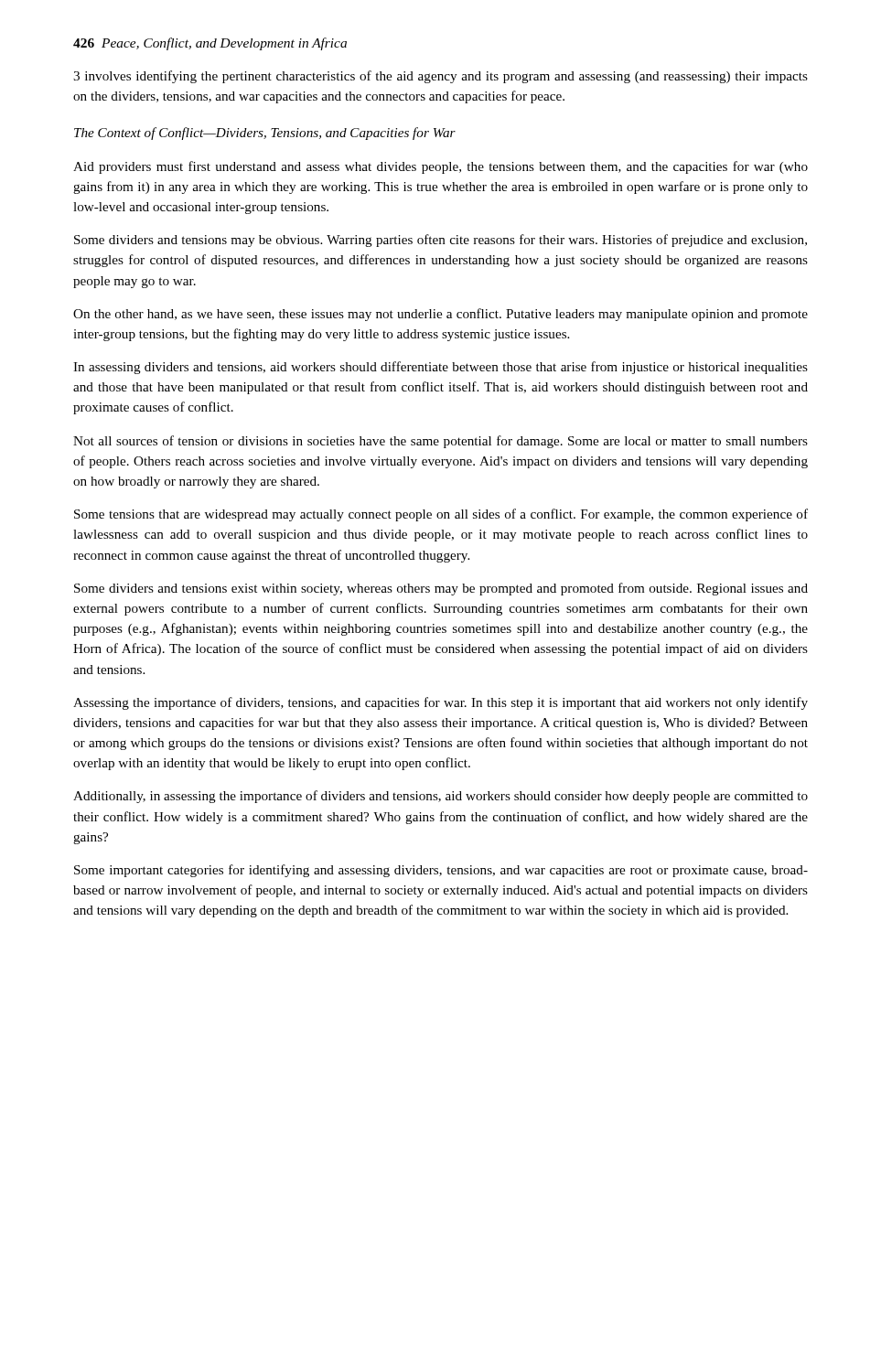Select the text block starting "Some dividers and tensions may be obvious. Warring"

pos(440,260)
